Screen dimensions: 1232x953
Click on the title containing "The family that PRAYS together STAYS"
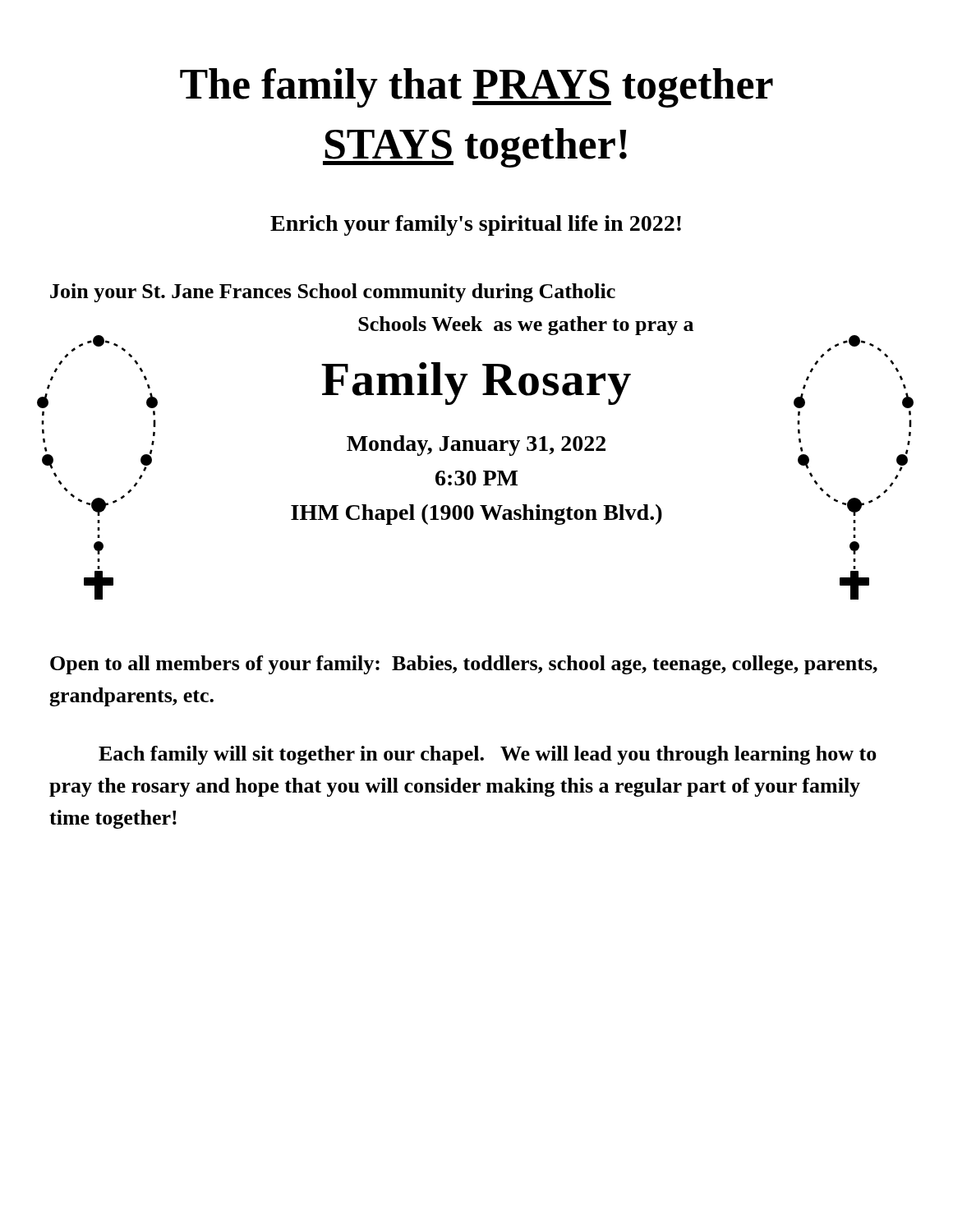(476, 114)
